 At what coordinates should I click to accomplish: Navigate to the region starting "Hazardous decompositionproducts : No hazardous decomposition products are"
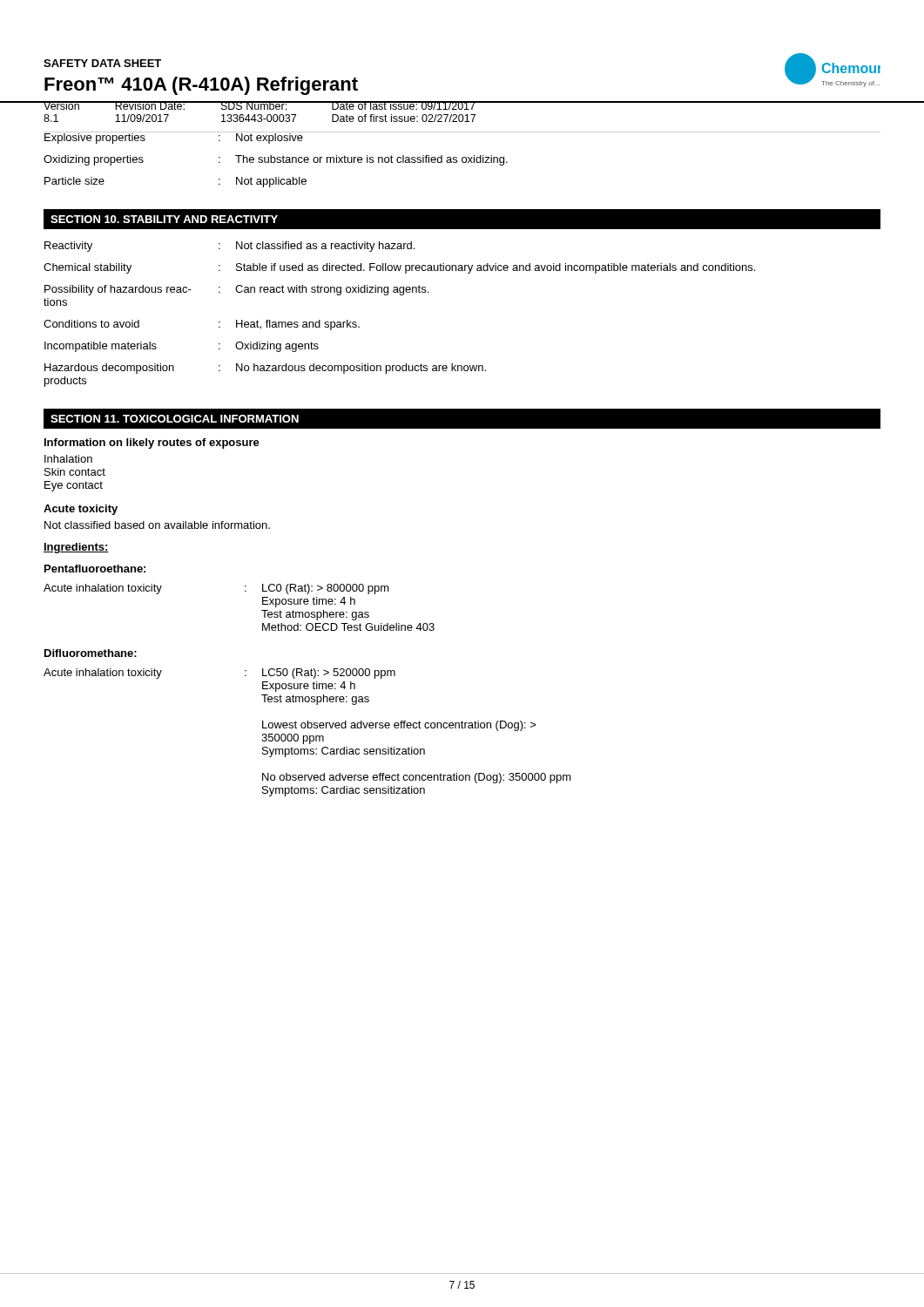coord(462,374)
